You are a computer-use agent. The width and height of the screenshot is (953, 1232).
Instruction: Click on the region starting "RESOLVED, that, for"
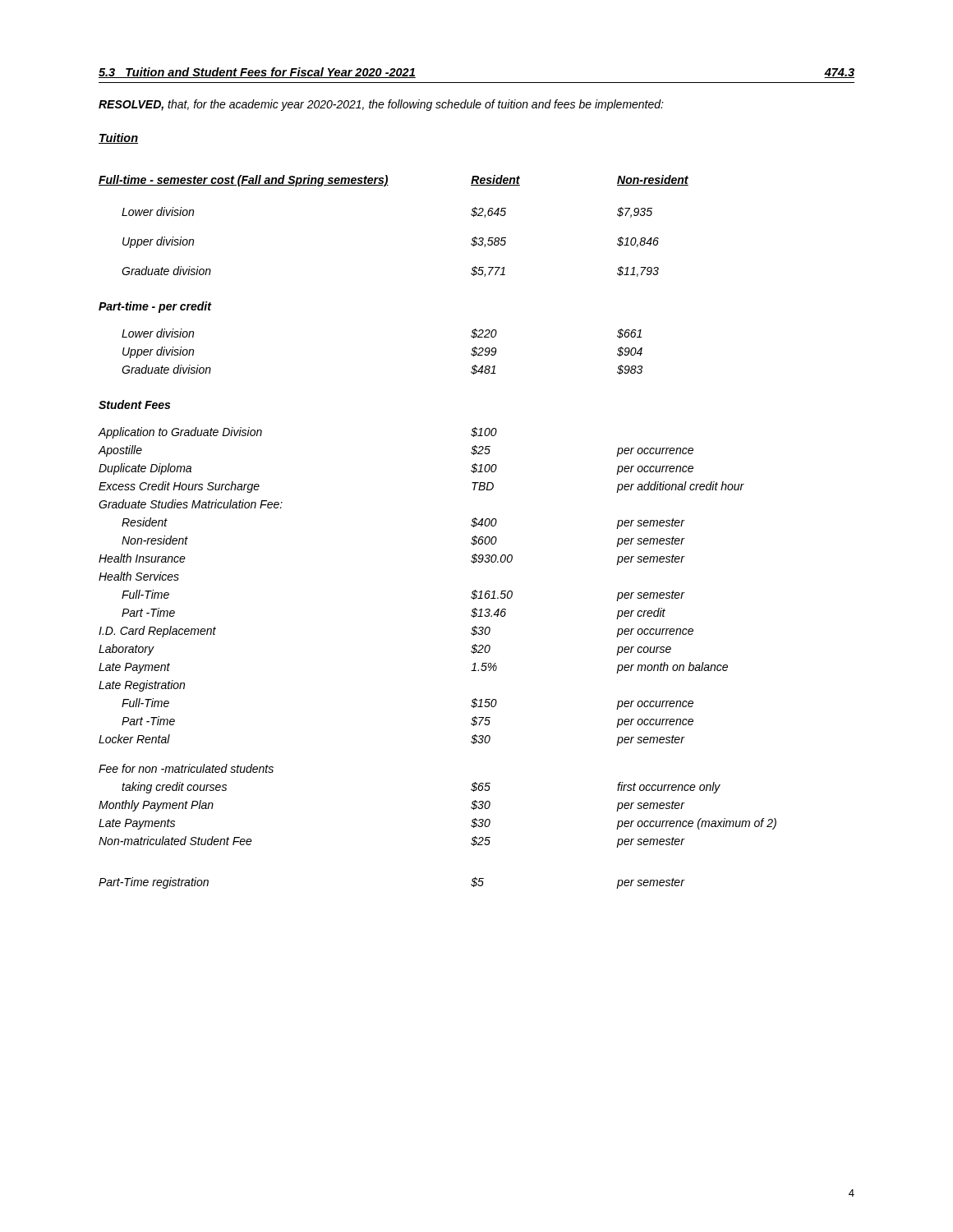[x=381, y=104]
